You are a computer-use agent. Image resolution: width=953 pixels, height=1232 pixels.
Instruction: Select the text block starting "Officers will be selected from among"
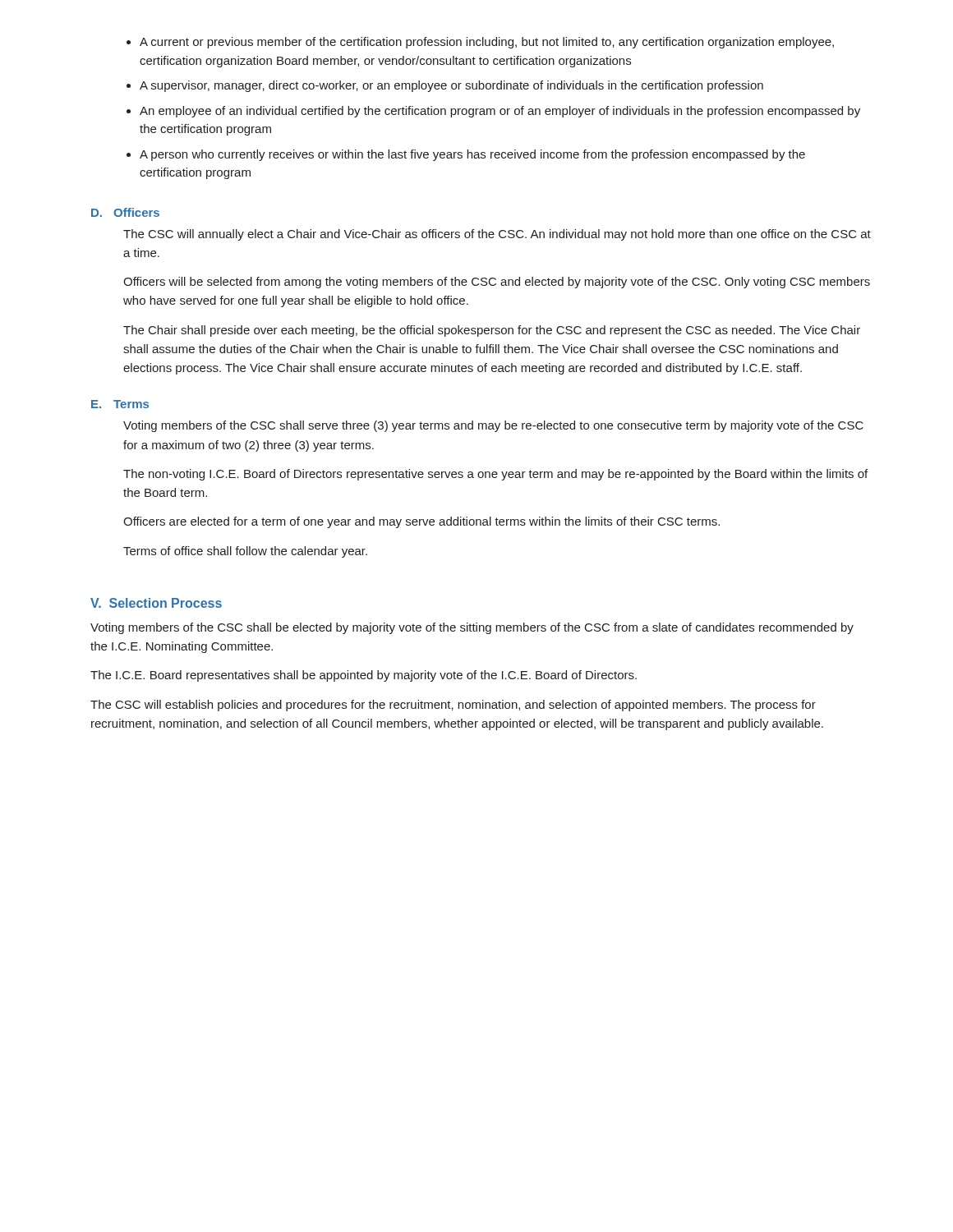[497, 291]
